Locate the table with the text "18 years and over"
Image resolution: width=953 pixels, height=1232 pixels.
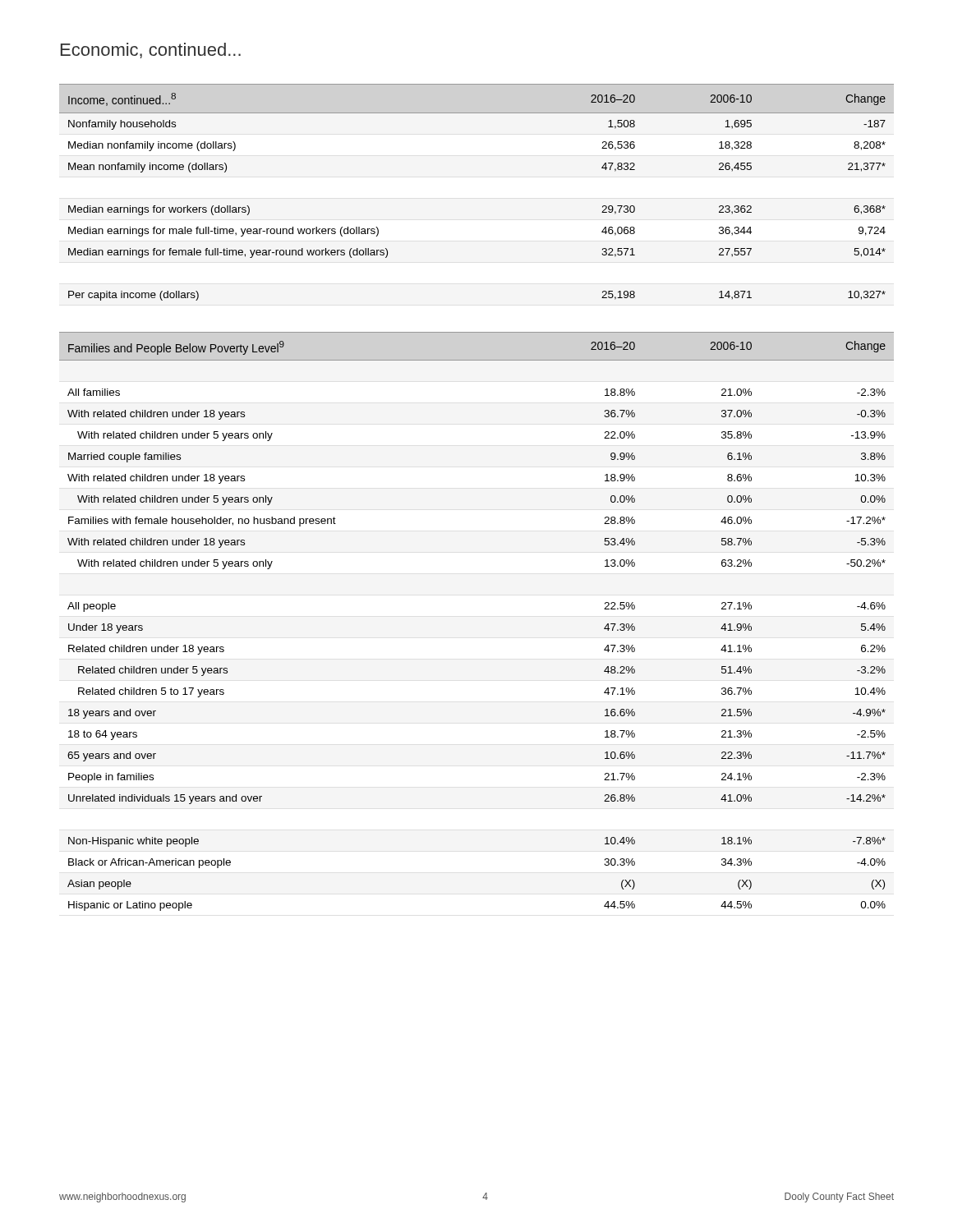pyautogui.click(x=476, y=624)
